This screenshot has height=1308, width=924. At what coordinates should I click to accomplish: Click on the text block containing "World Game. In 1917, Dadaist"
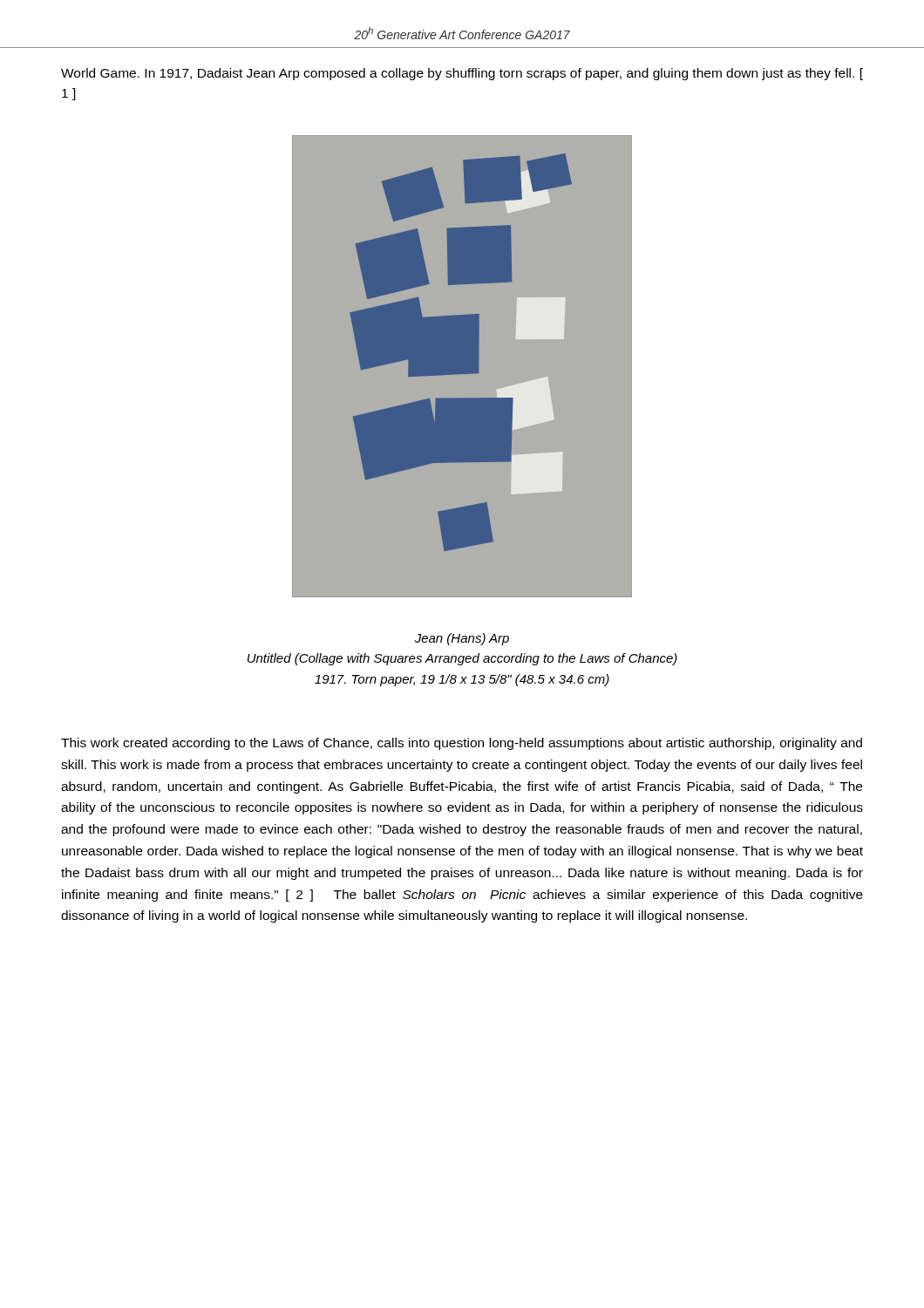click(462, 83)
